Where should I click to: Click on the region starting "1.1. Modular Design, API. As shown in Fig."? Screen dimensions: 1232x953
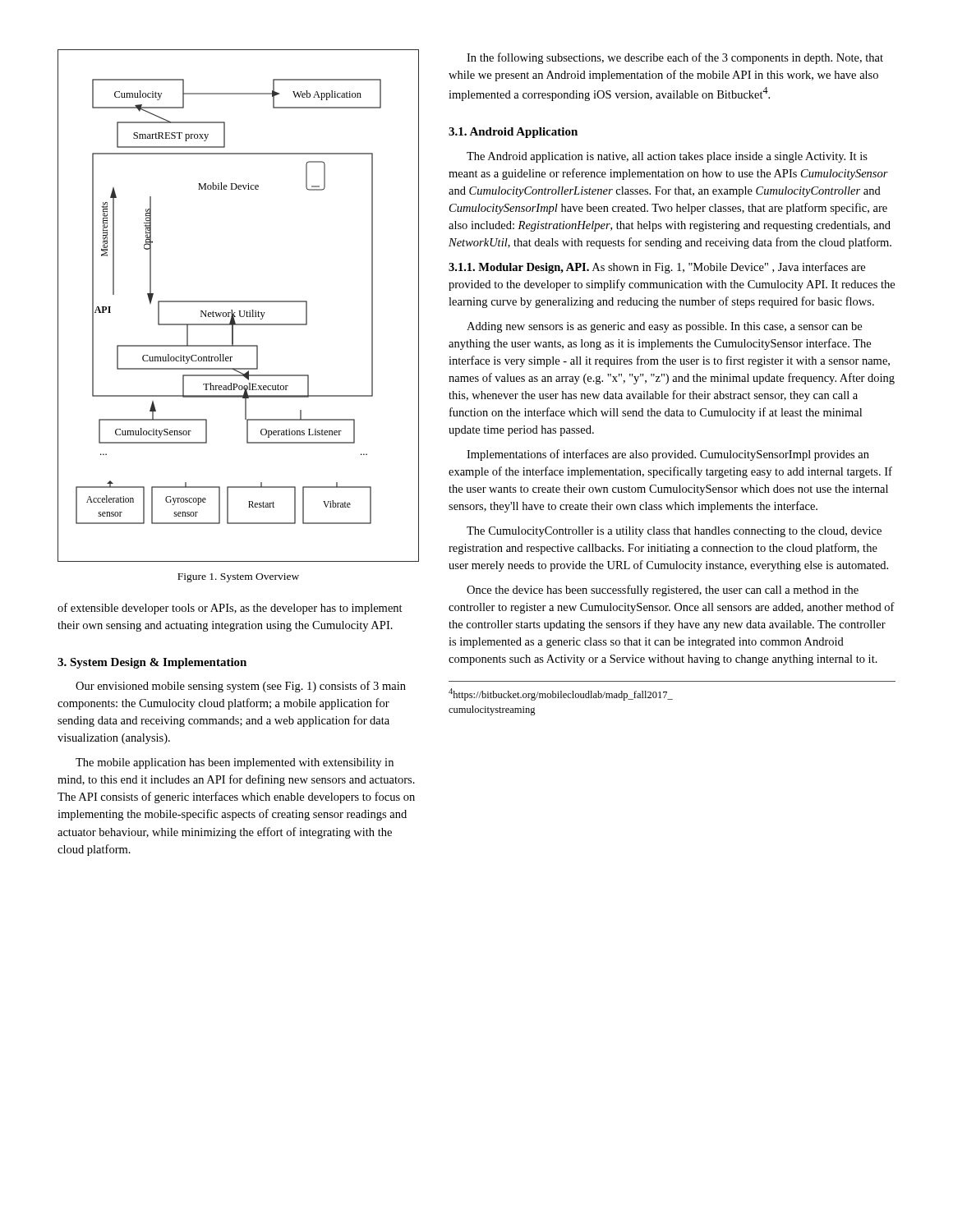[x=672, y=463]
